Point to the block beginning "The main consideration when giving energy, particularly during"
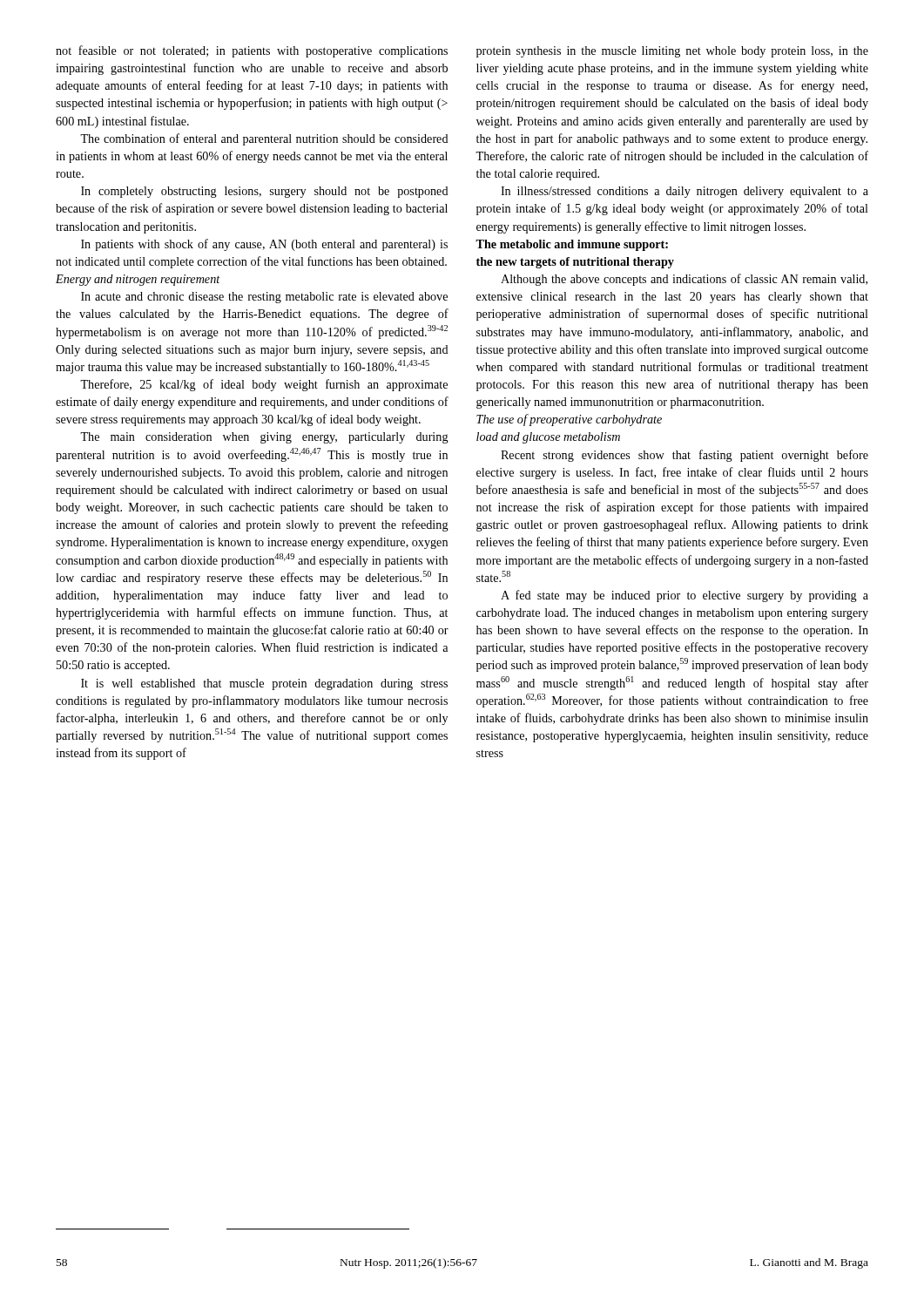This screenshot has height=1307, width=924. (x=252, y=551)
